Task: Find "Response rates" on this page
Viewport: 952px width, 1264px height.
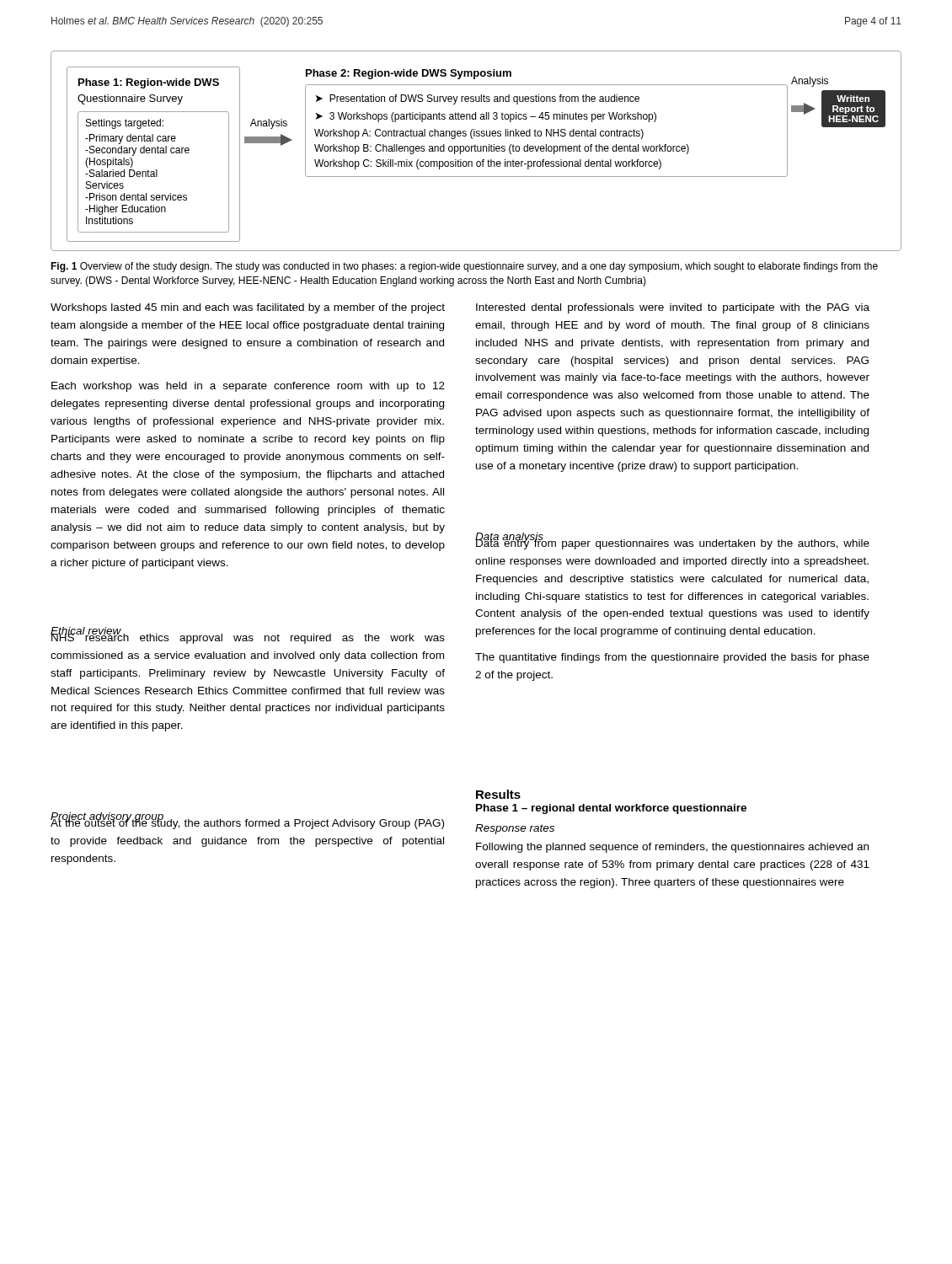Action: point(515,829)
